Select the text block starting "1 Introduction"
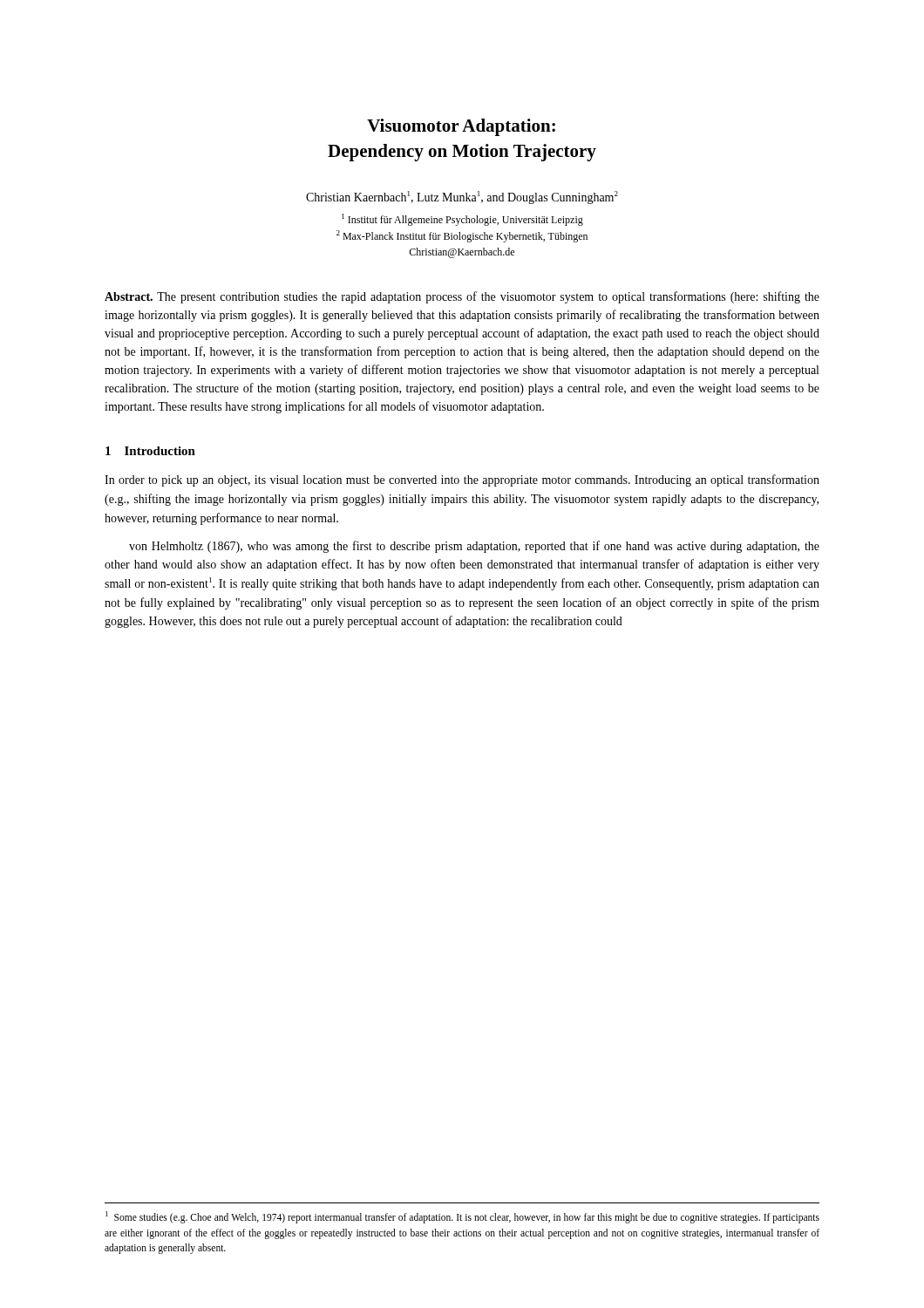Viewport: 924px width, 1308px height. click(150, 451)
